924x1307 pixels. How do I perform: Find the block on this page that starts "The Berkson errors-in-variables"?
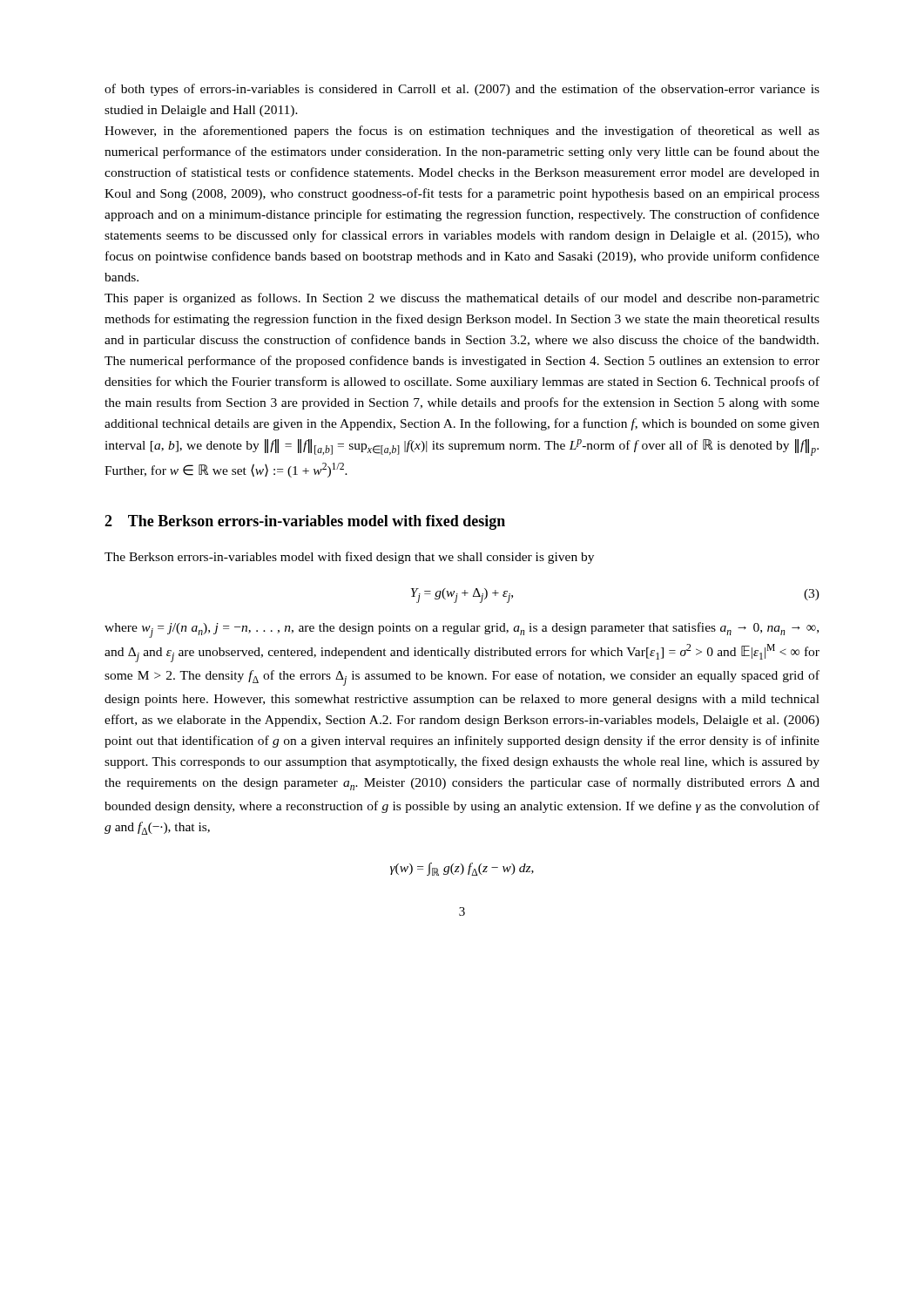click(x=350, y=556)
